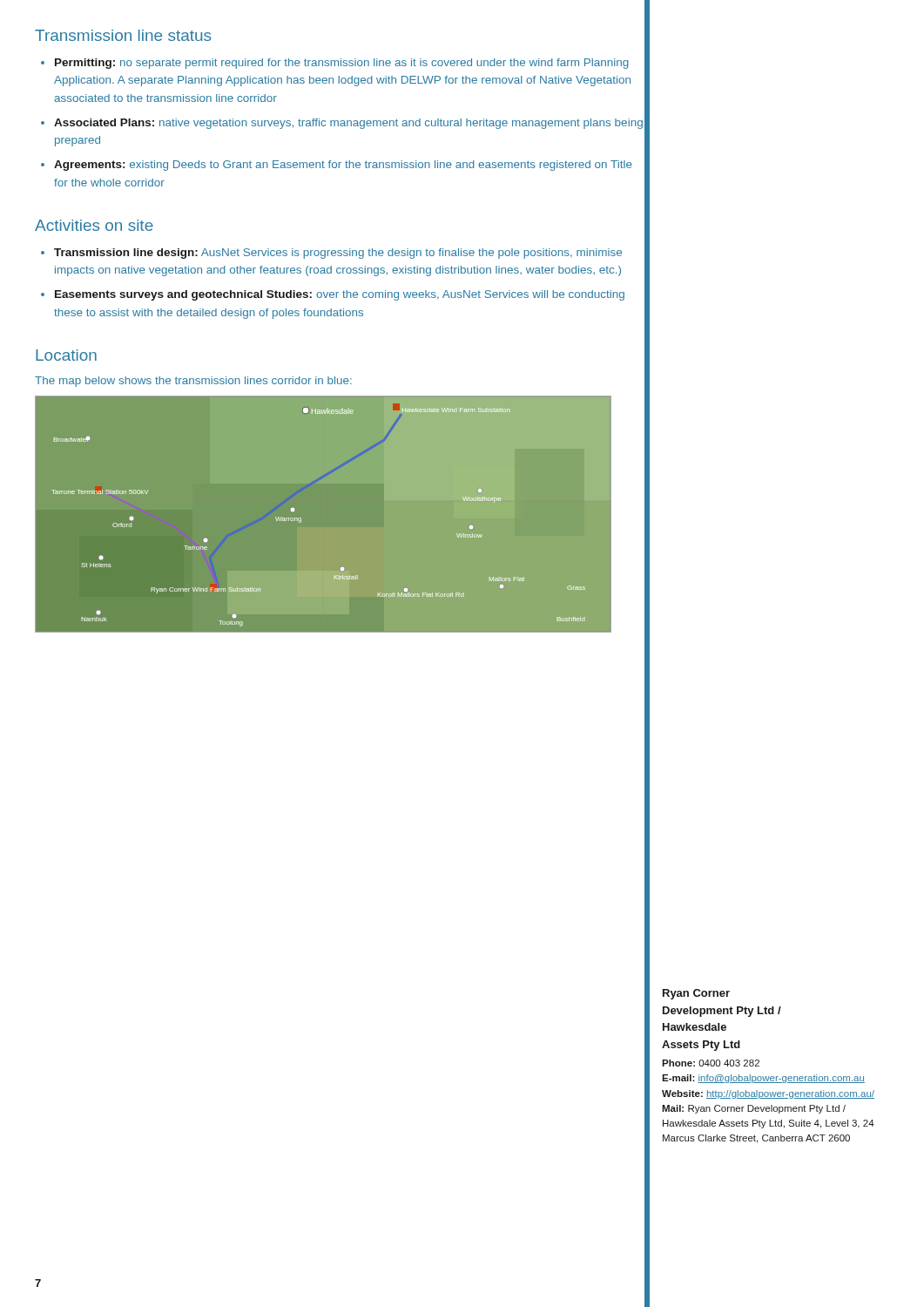Find the text starting "Easements surveys and geotechnical Studies: over"

pos(340,303)
